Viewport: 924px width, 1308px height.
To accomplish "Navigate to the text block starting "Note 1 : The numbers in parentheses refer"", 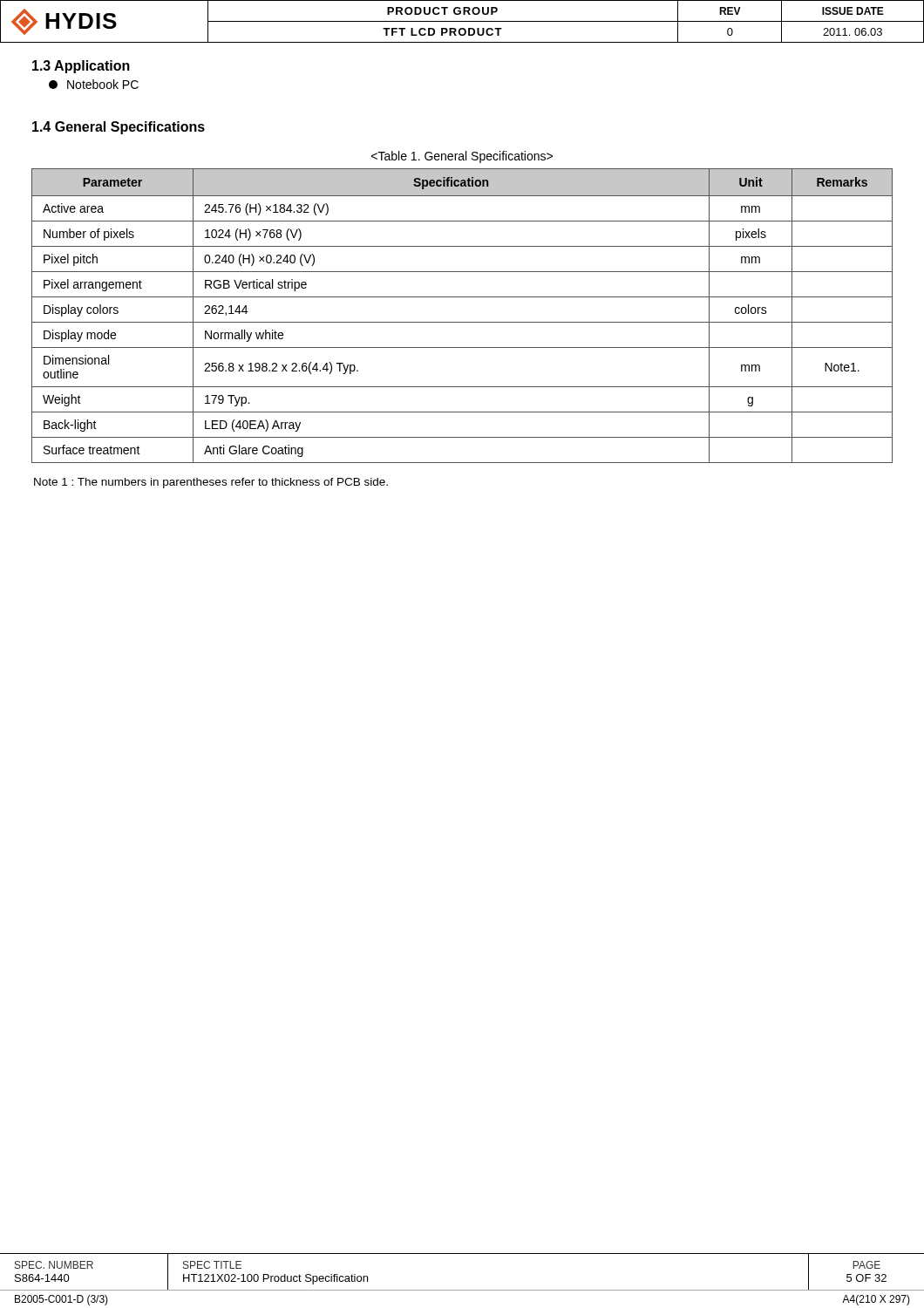I will coord(211,482).
